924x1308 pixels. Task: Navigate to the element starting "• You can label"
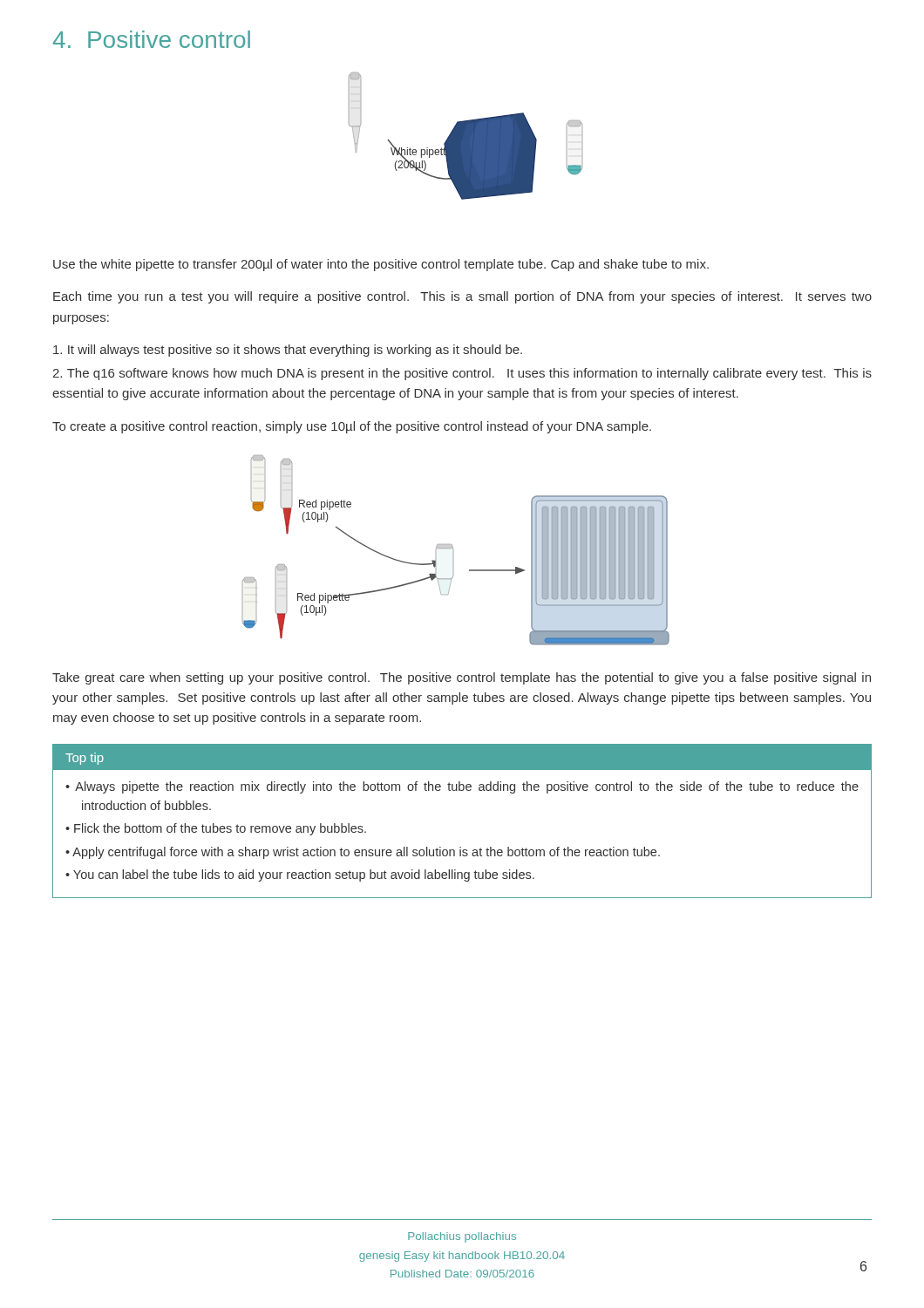(x=300, y=875)
